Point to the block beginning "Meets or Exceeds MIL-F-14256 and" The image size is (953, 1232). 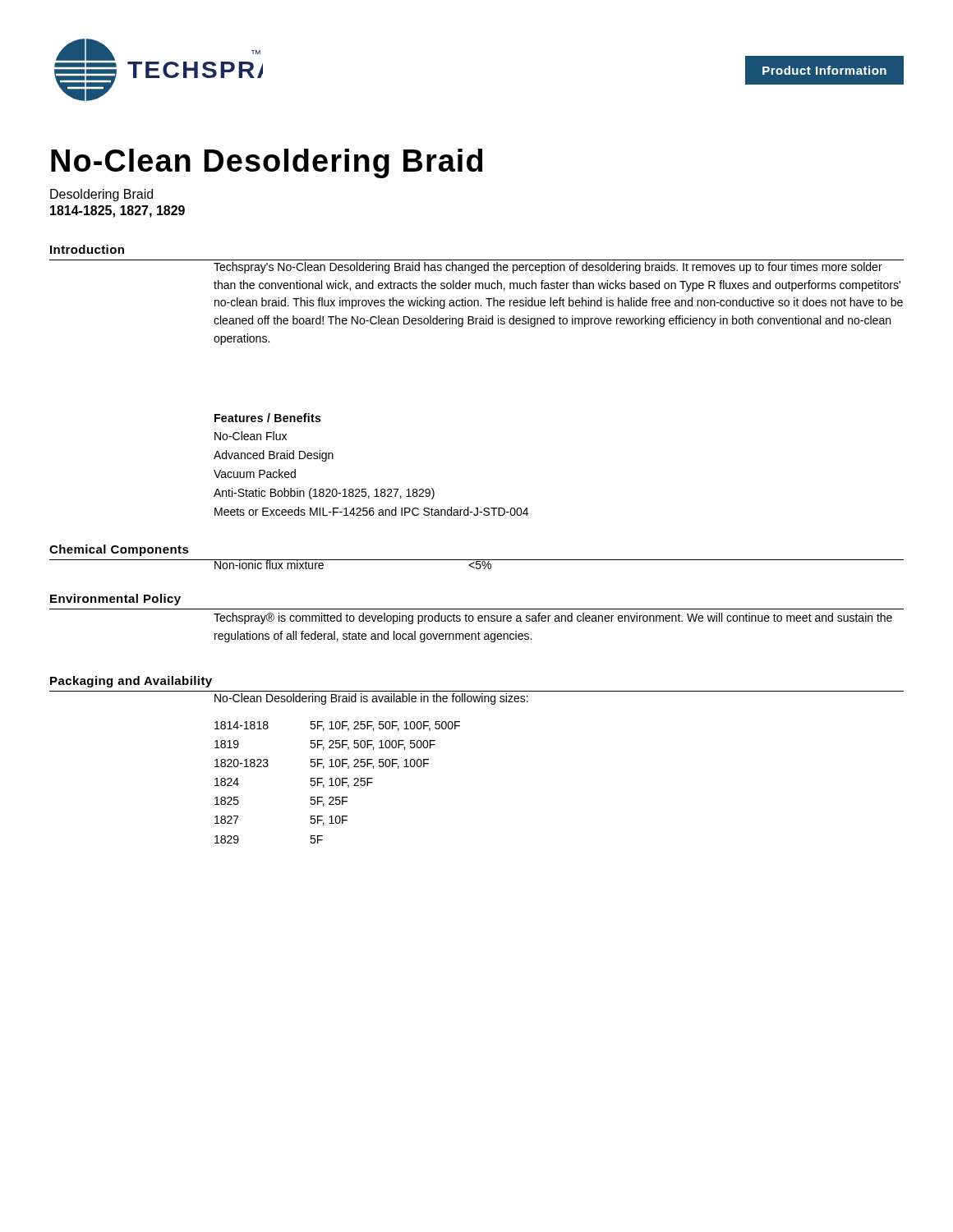pos(371,512)
